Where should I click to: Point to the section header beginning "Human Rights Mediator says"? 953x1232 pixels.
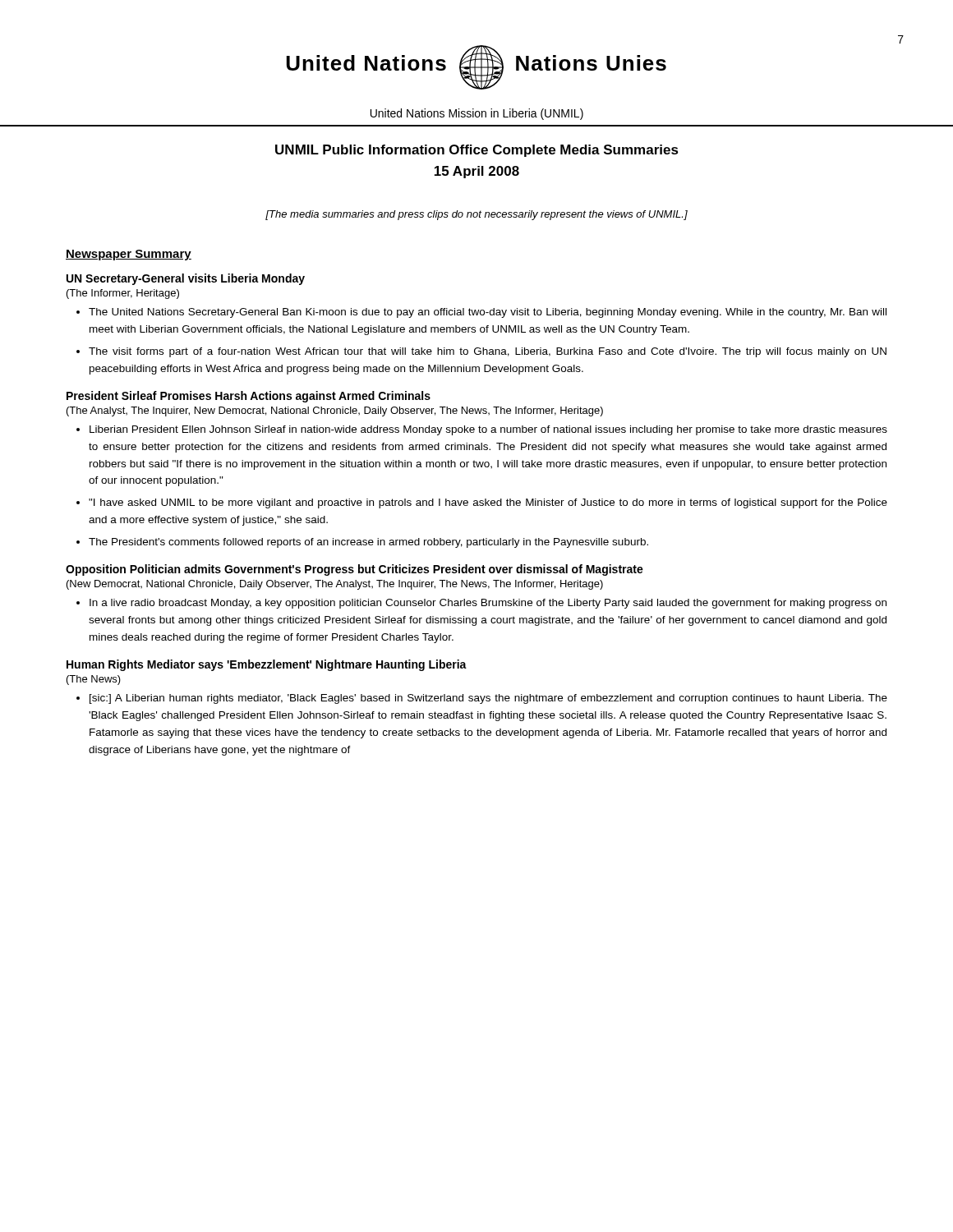(x=266, y=664)
